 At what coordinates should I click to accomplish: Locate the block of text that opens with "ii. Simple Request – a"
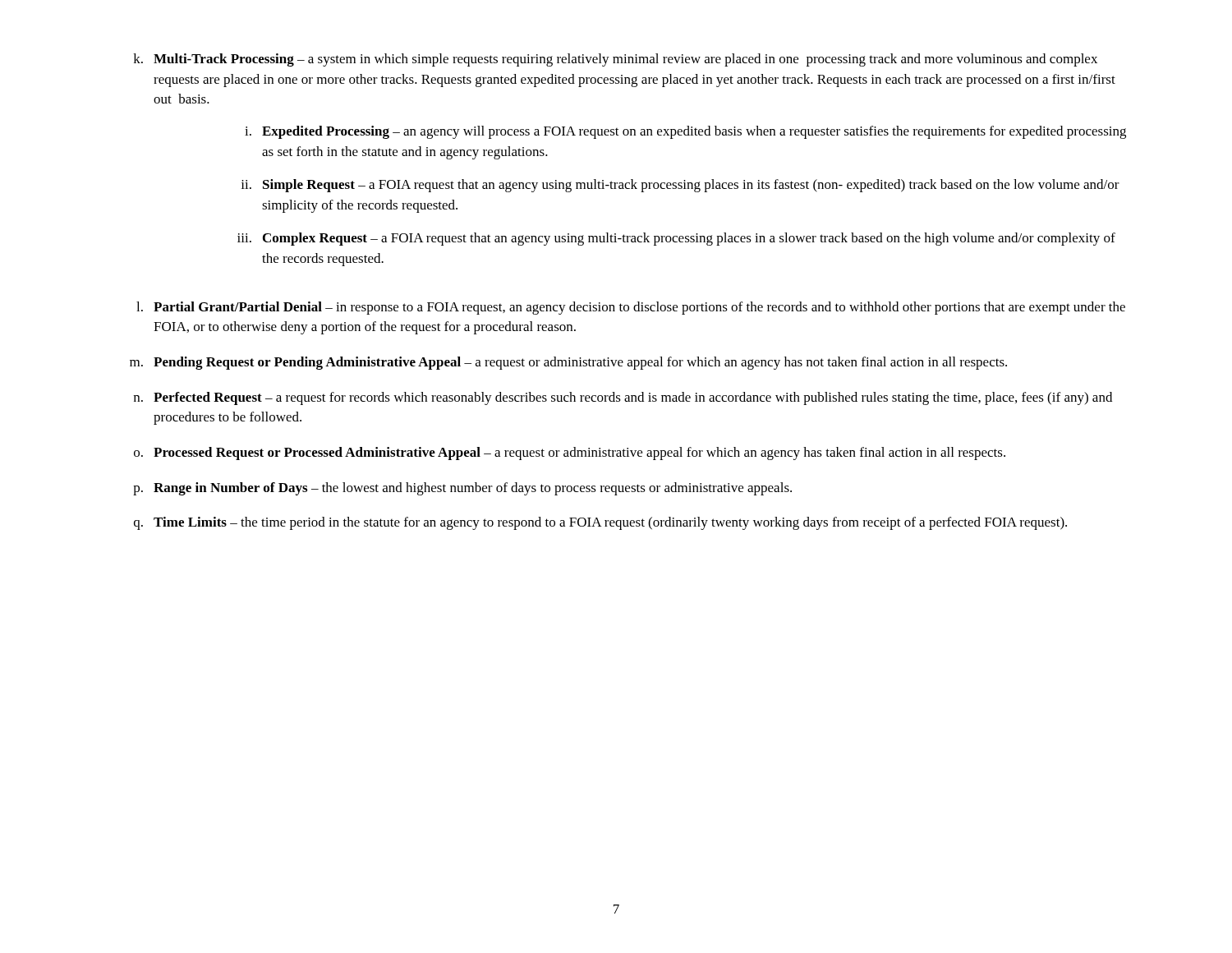click(668, 195)
